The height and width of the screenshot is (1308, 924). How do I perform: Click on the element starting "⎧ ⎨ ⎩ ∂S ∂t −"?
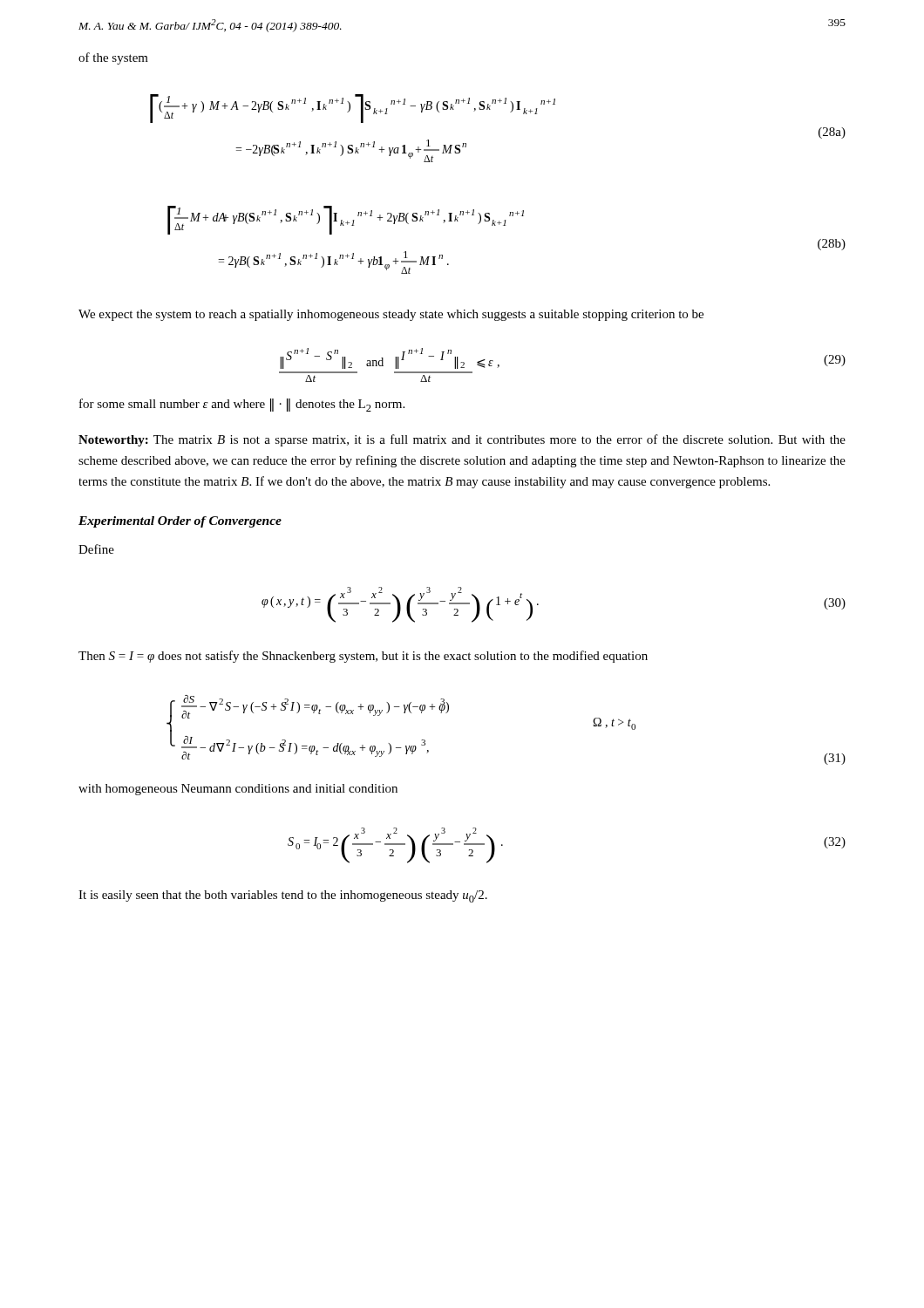[x=462, y=722]
